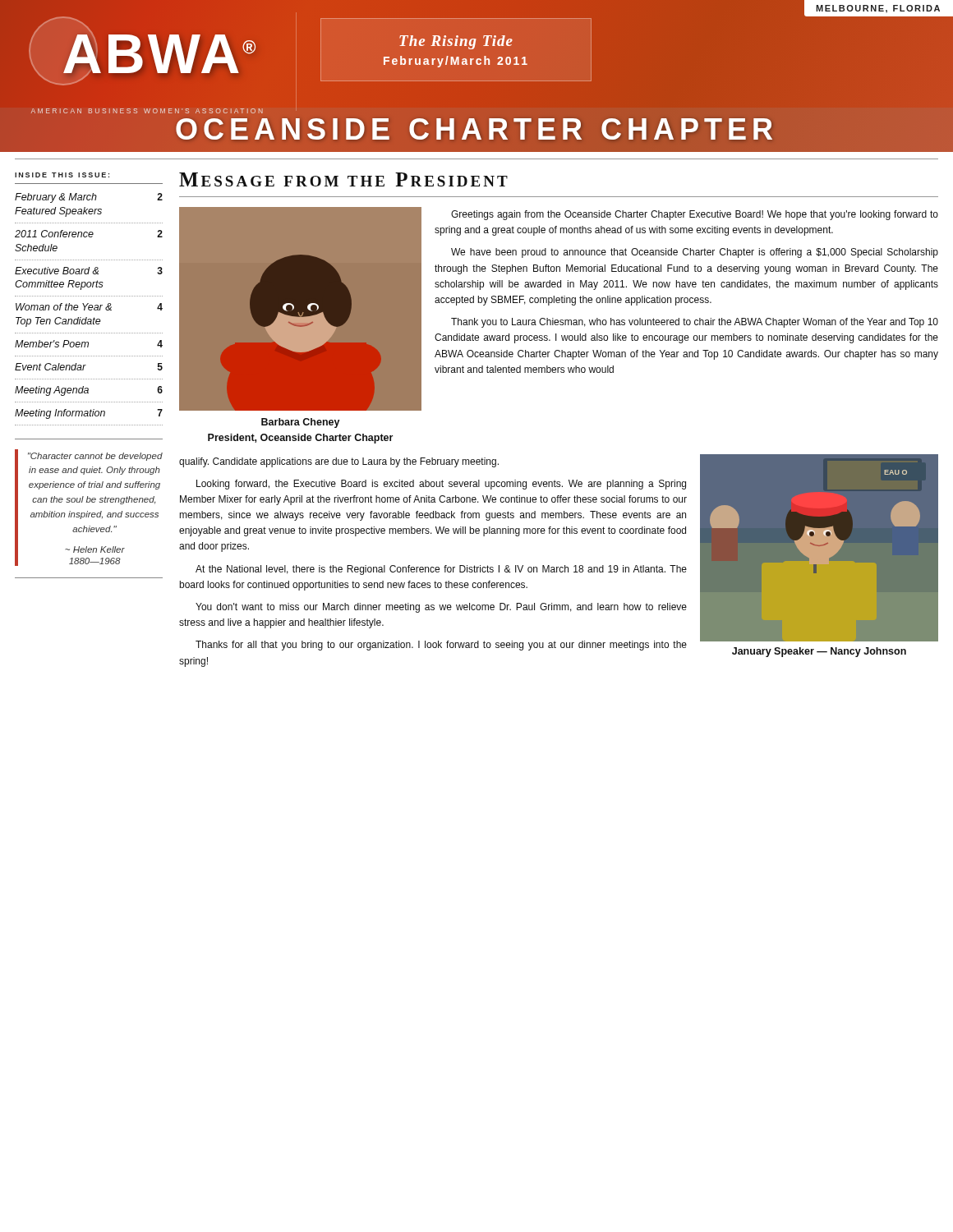Select the text starting "Woman of the Year &Top Ten Candidate 4"
Image resolution: width=953 pixels, height=1232 pixels.
pyautogui.click(x=89, y=315)
